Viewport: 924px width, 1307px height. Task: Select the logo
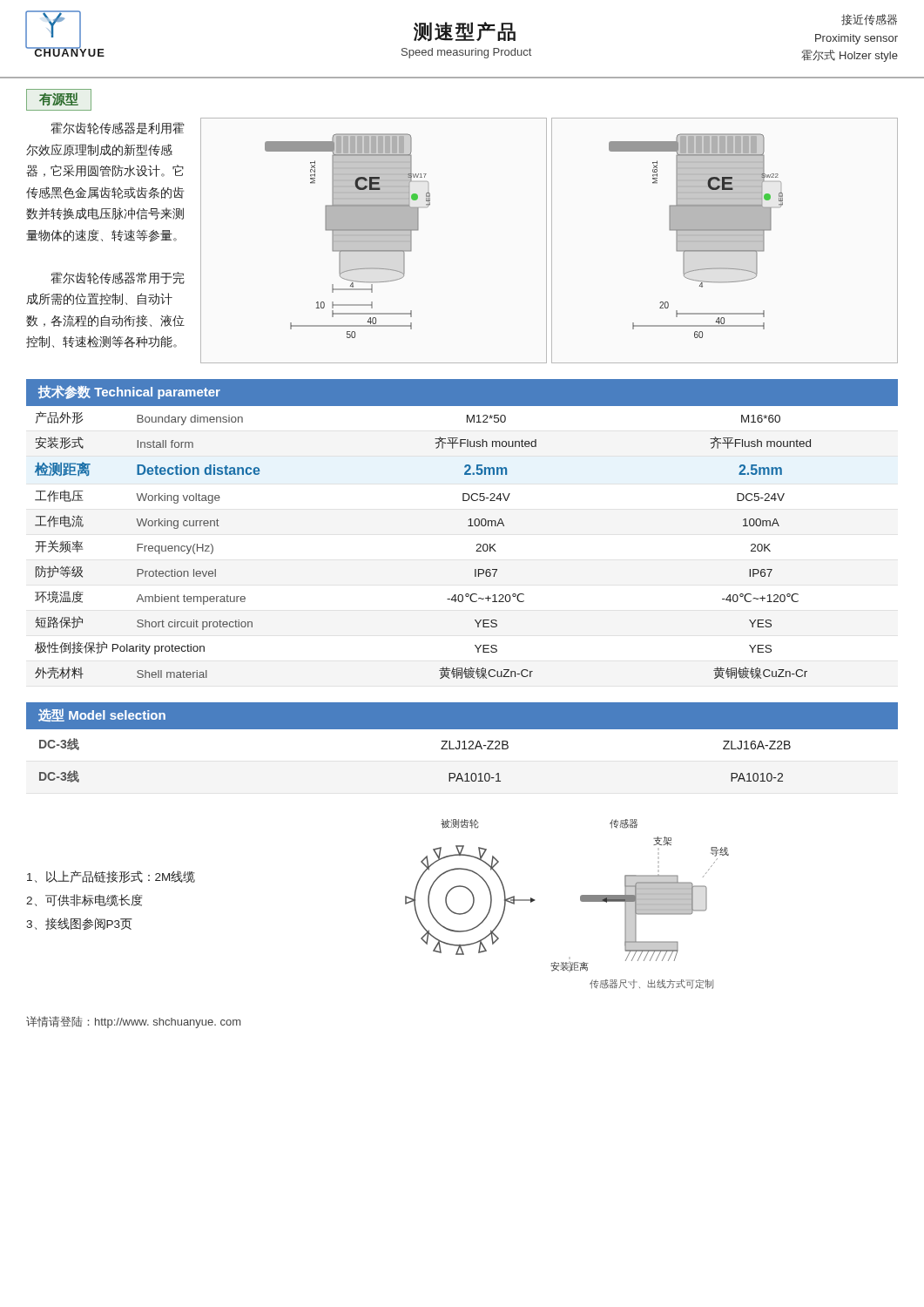(x=74, y=38)
